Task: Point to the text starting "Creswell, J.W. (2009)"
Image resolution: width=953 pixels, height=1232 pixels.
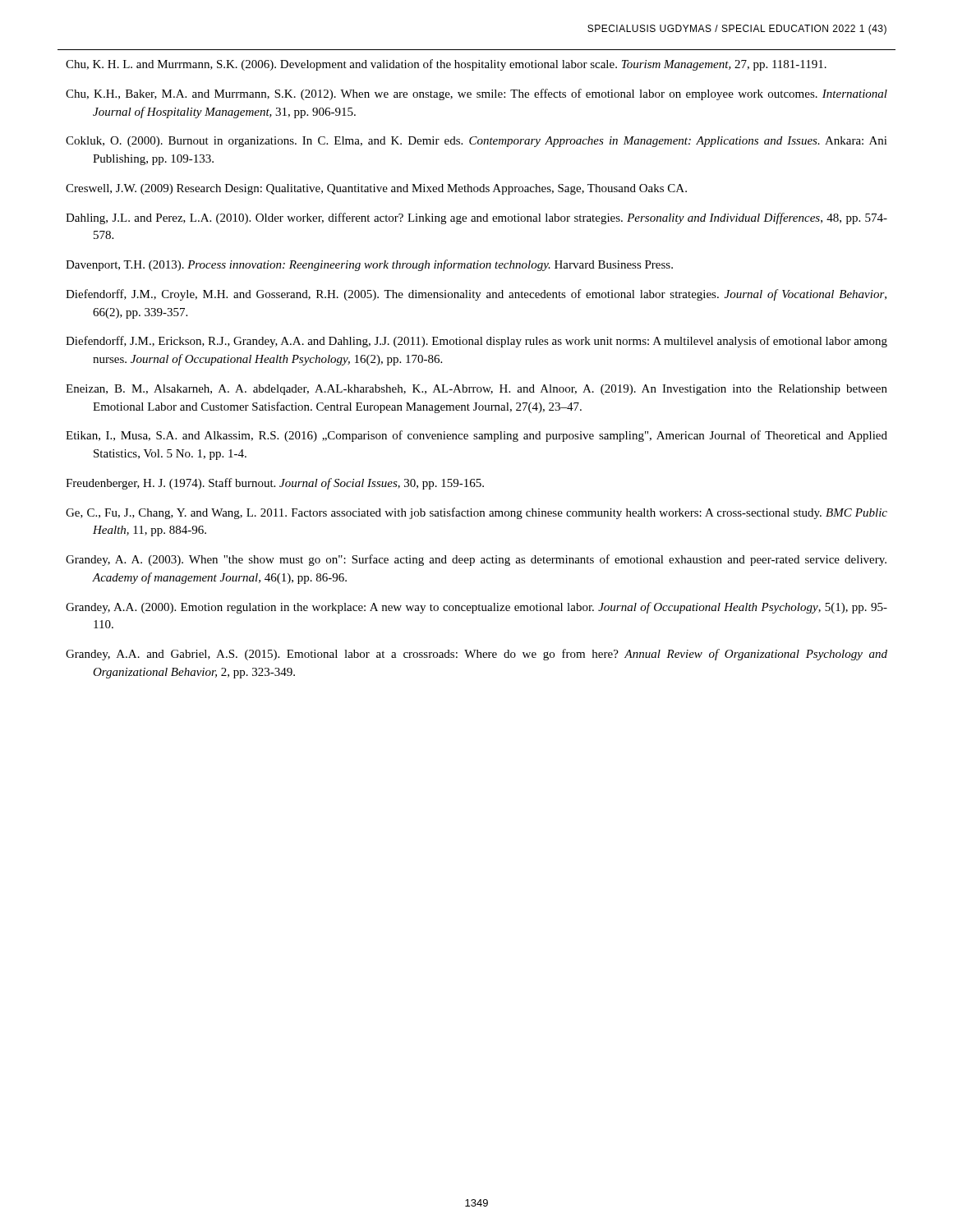Action: tap(476, 189)
